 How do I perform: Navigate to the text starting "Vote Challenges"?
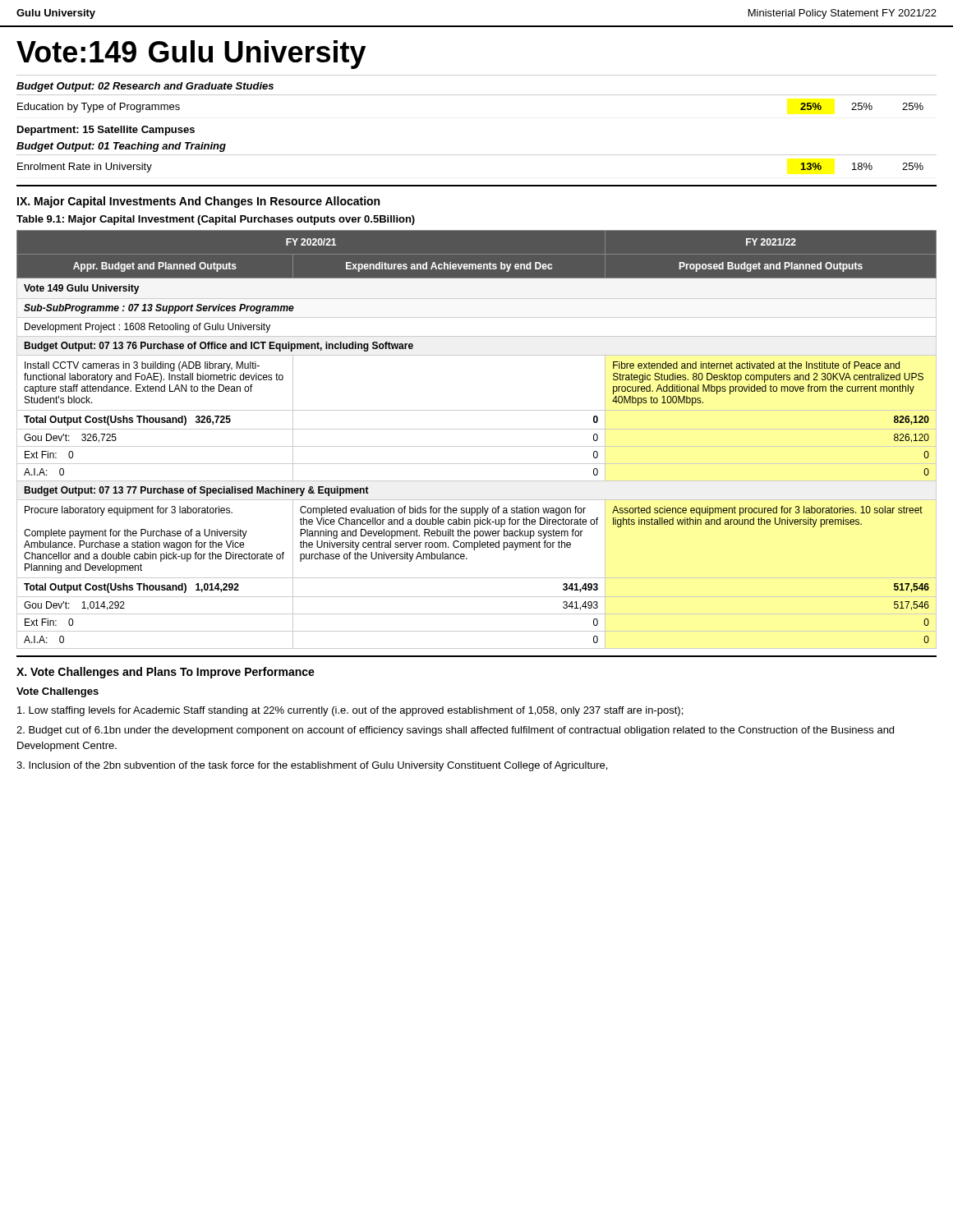point(58,691)
